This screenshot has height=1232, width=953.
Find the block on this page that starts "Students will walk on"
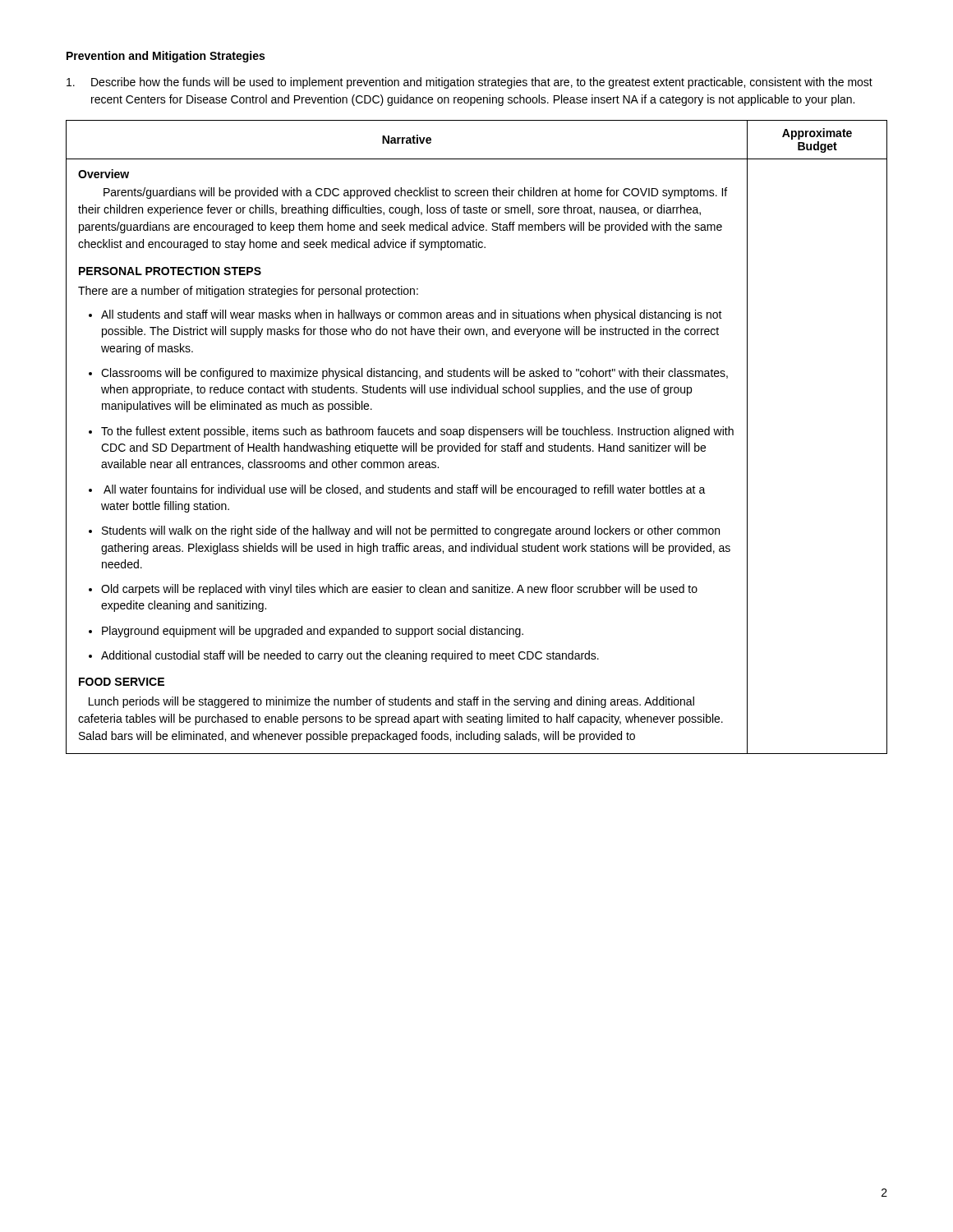[x=416, y=547]
